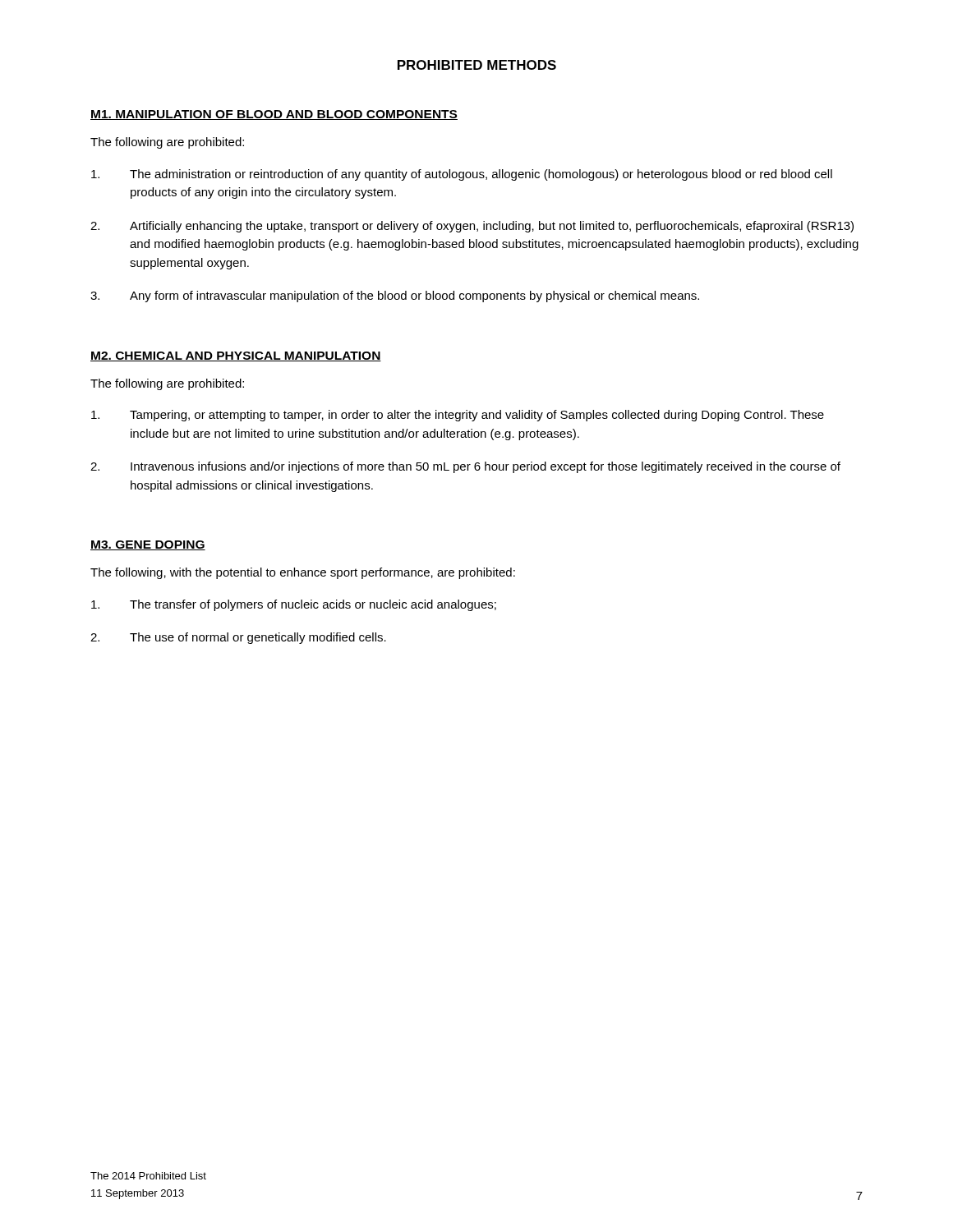Viewport: 953px width, 1232px height.
Task: Click on the element starting "2. The use of normal or genetically modified"
Action: point(238,638)
